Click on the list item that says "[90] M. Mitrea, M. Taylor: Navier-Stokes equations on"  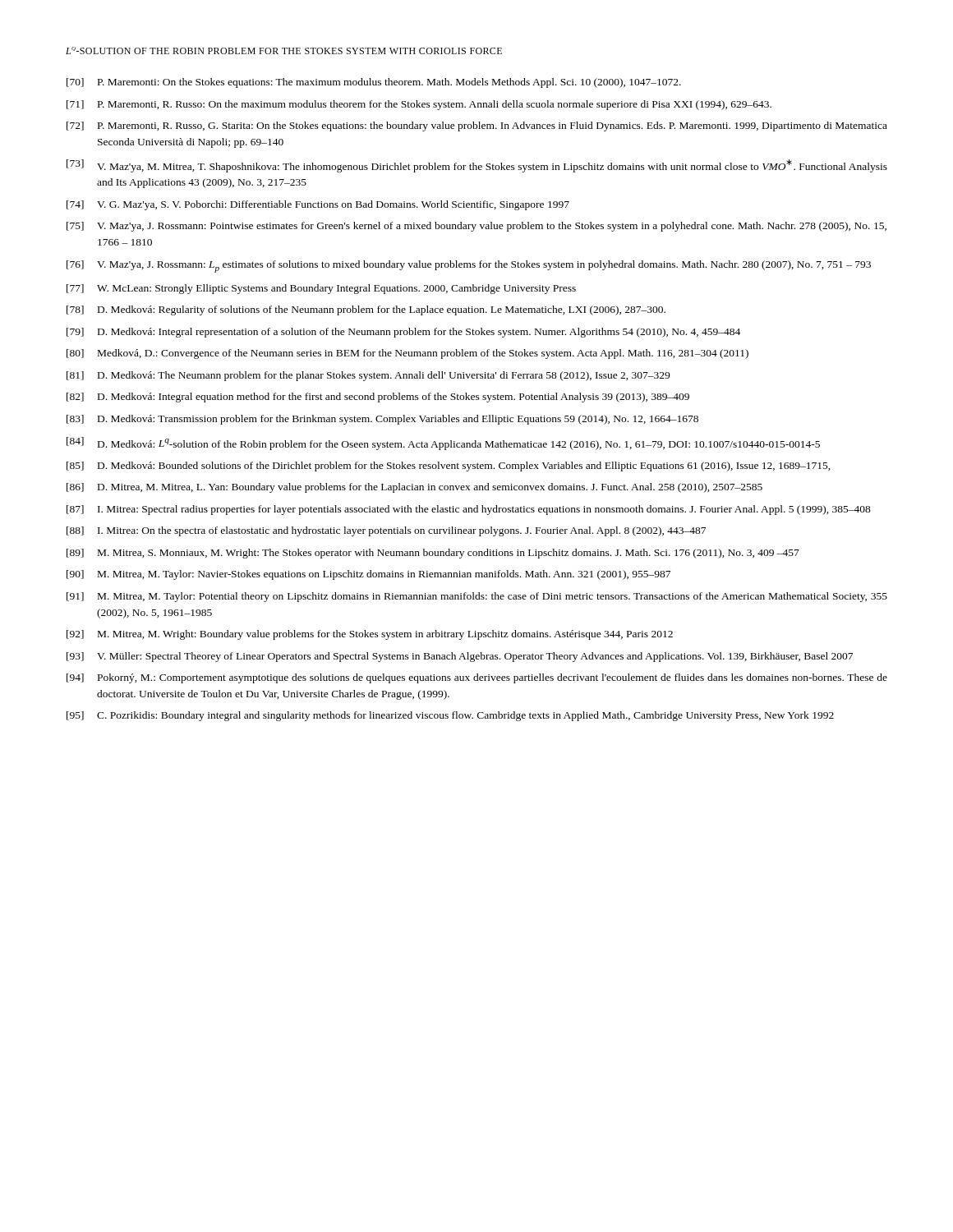click(476, 574)
